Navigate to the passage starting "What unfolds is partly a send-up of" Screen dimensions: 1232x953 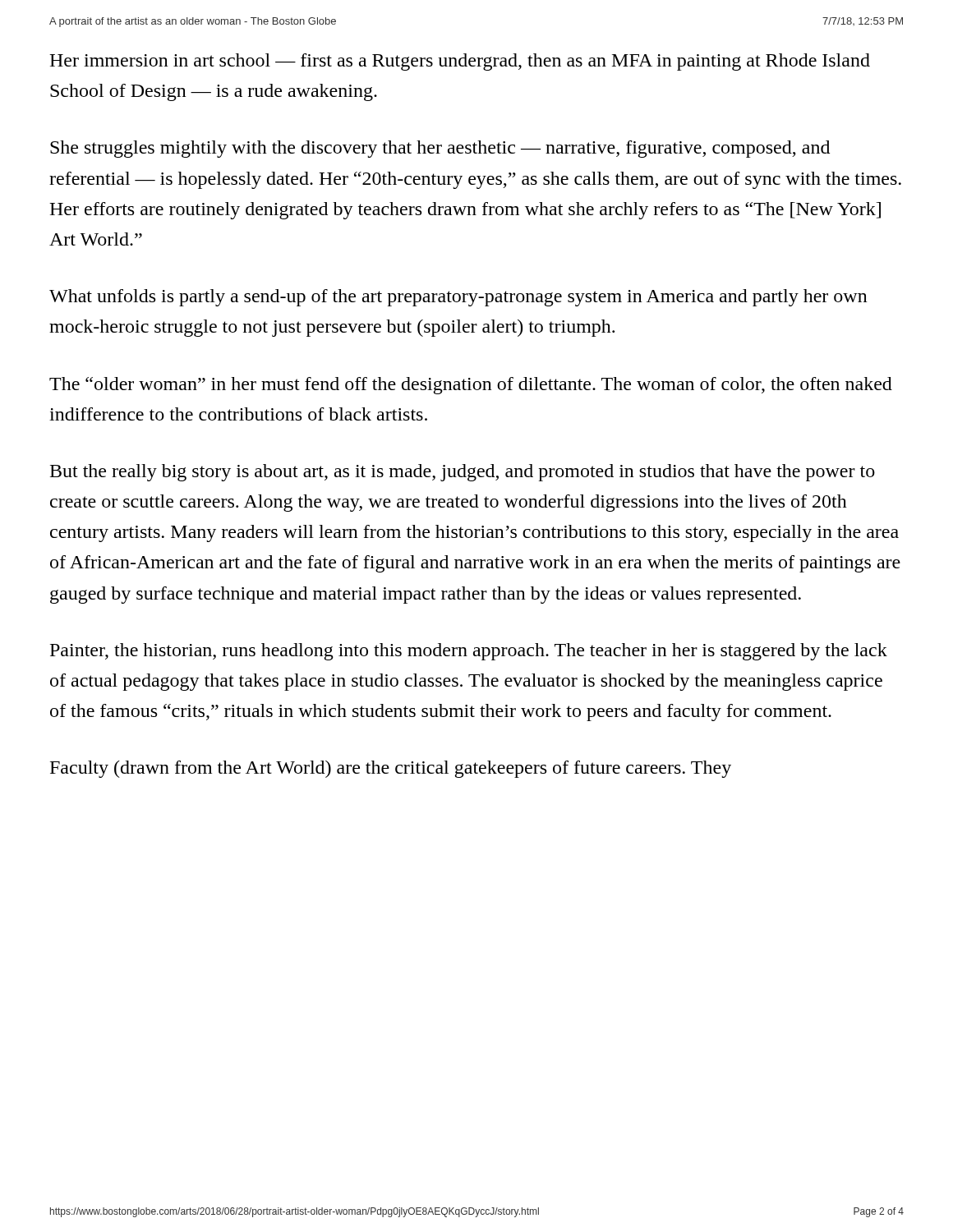coord(458,311)
